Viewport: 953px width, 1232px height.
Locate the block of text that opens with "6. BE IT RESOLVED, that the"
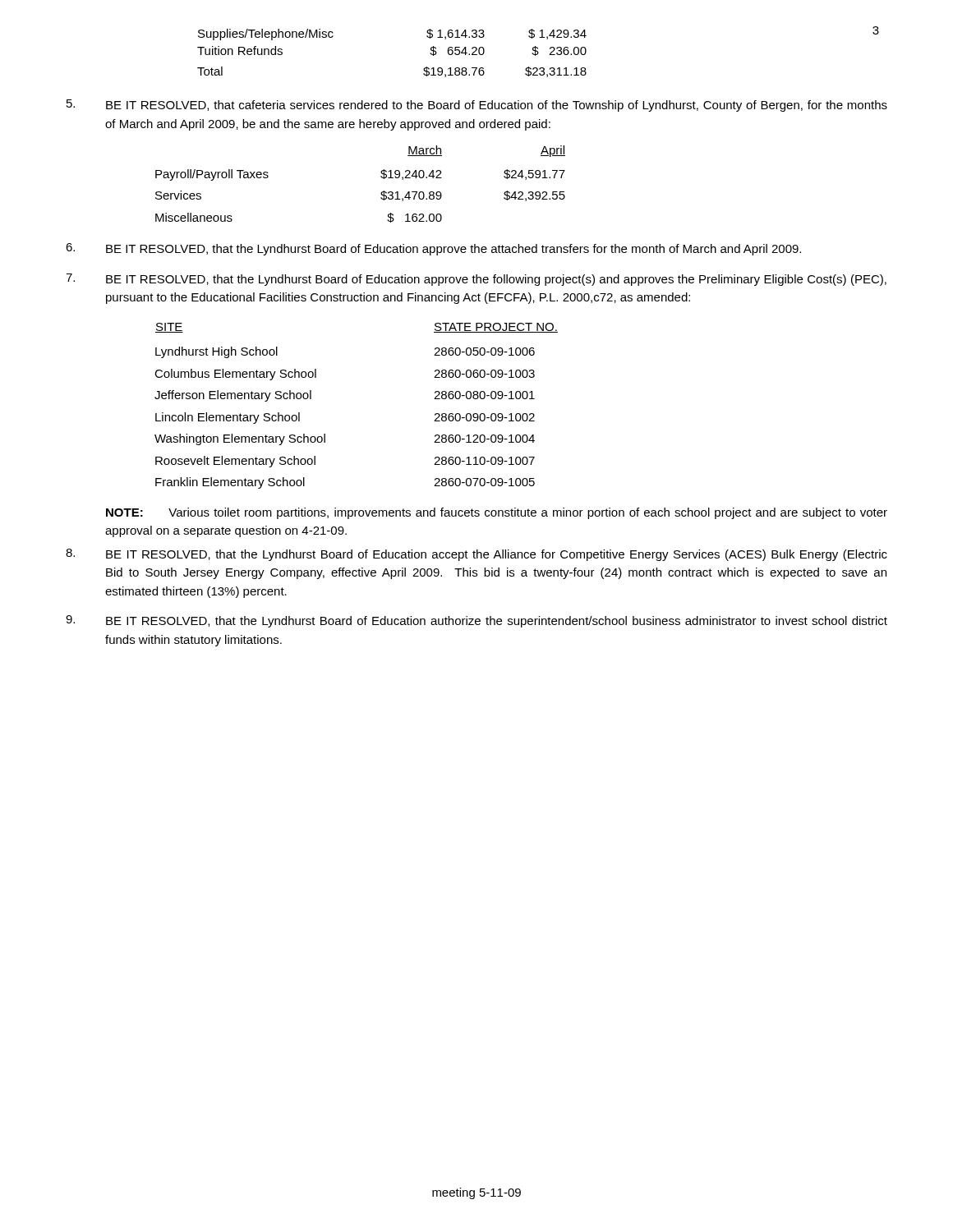coord(476,249)
